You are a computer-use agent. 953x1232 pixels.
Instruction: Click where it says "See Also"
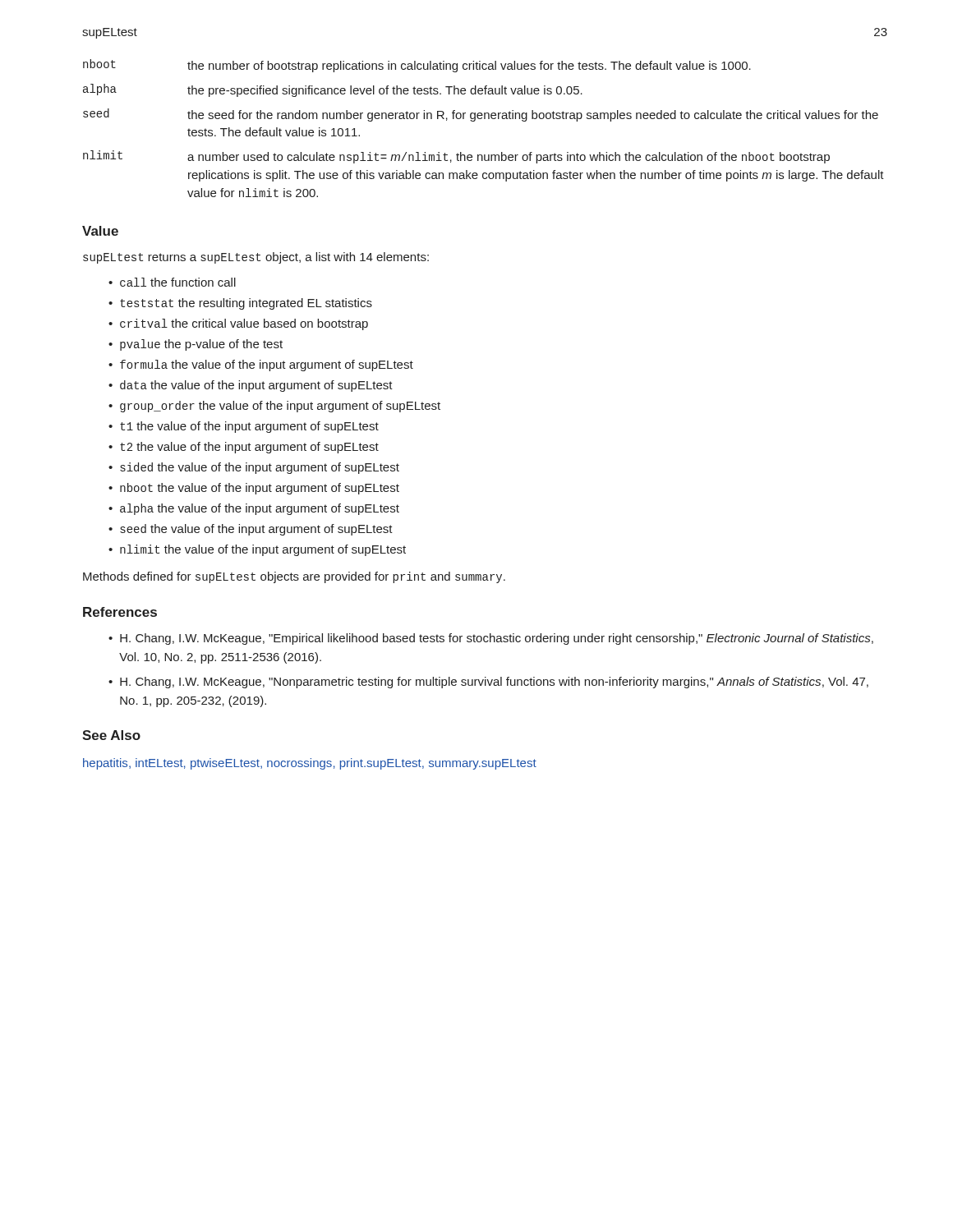coord(111,736)
